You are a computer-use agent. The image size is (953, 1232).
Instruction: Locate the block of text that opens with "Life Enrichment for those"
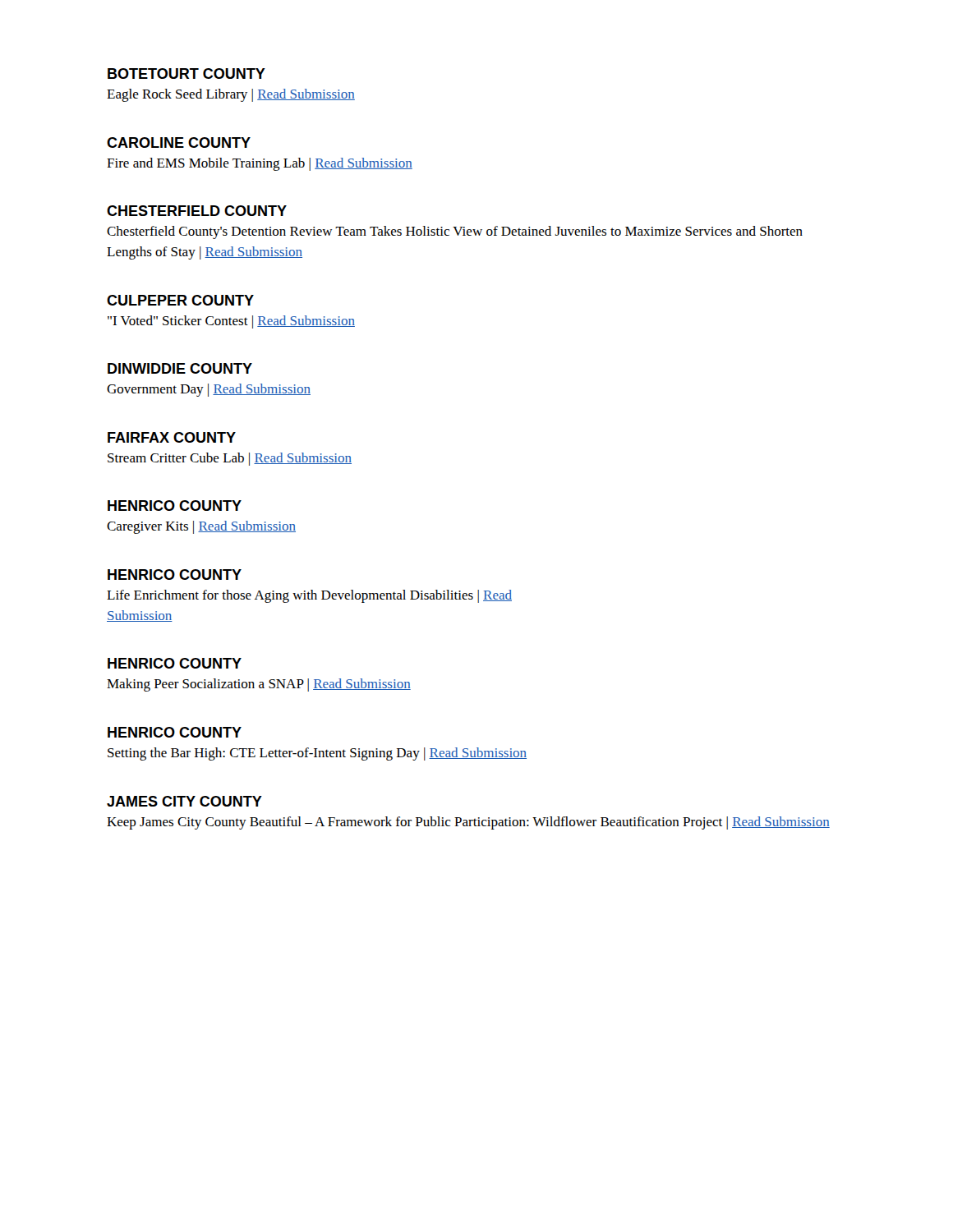point(309,605)
